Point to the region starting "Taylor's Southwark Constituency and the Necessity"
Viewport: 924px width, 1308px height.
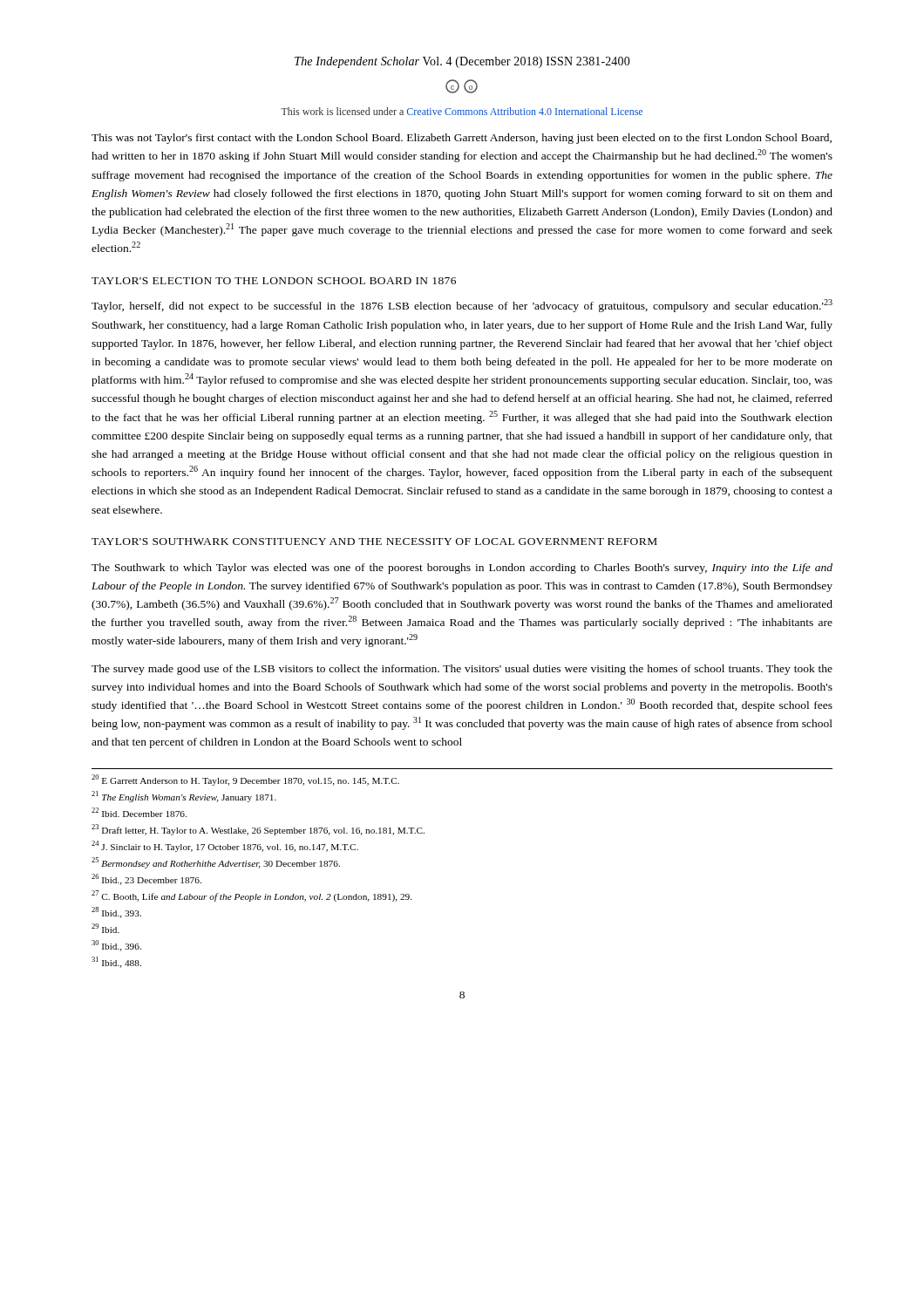pyautogui.click(x=375, y=541)
